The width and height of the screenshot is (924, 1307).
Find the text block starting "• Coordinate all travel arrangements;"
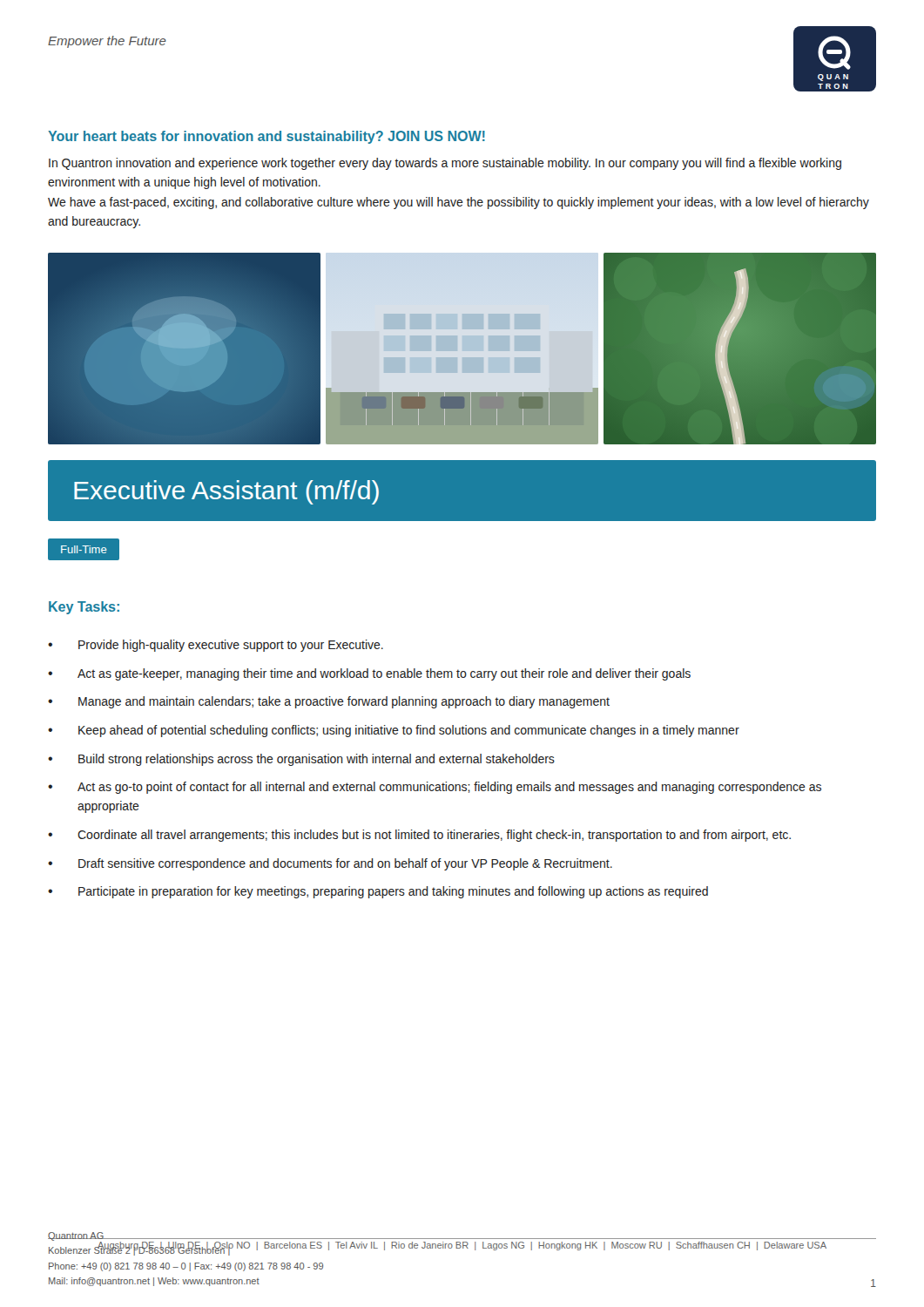coord(420,835)
